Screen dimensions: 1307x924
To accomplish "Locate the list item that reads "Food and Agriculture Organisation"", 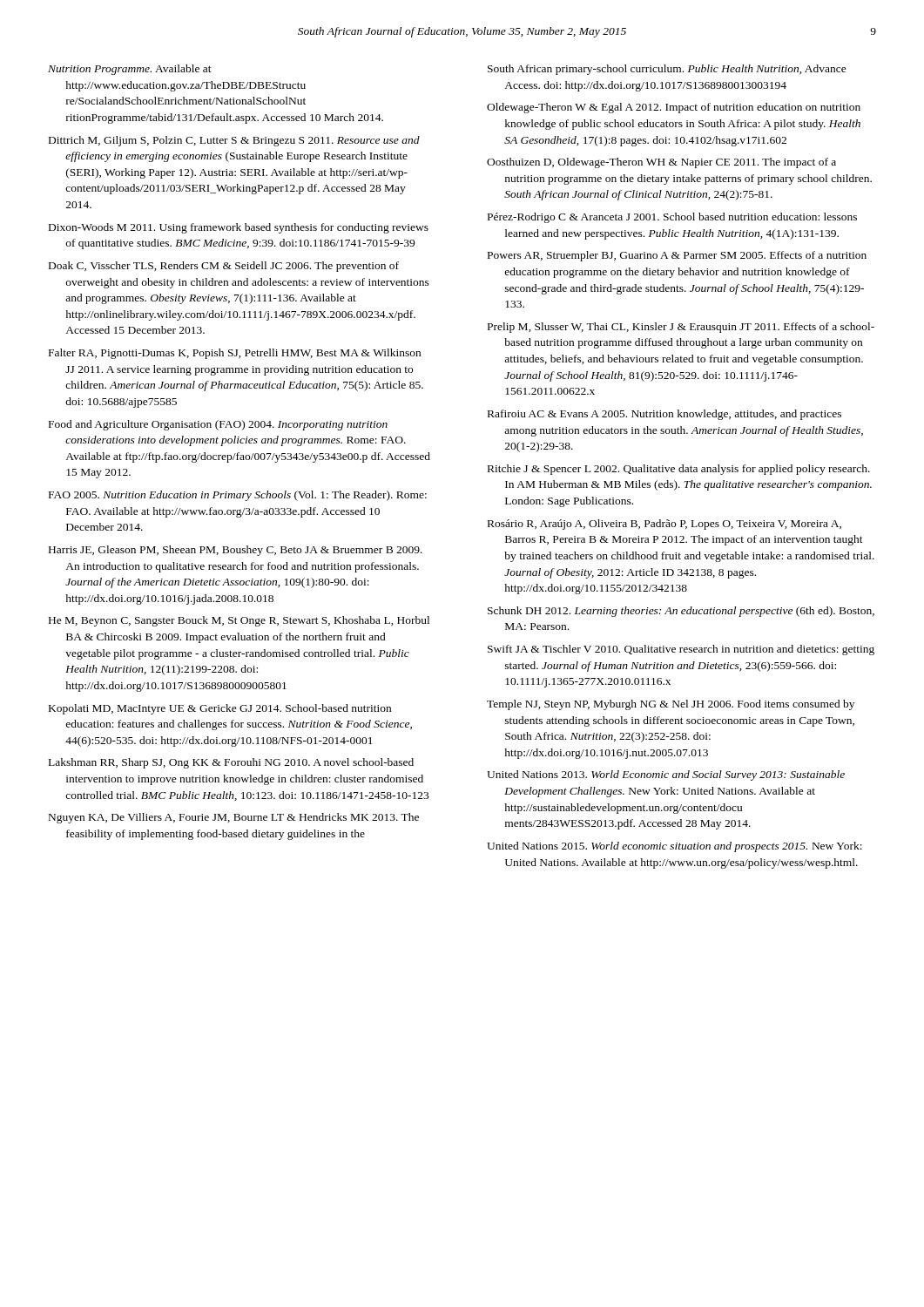I will point(239,448).
